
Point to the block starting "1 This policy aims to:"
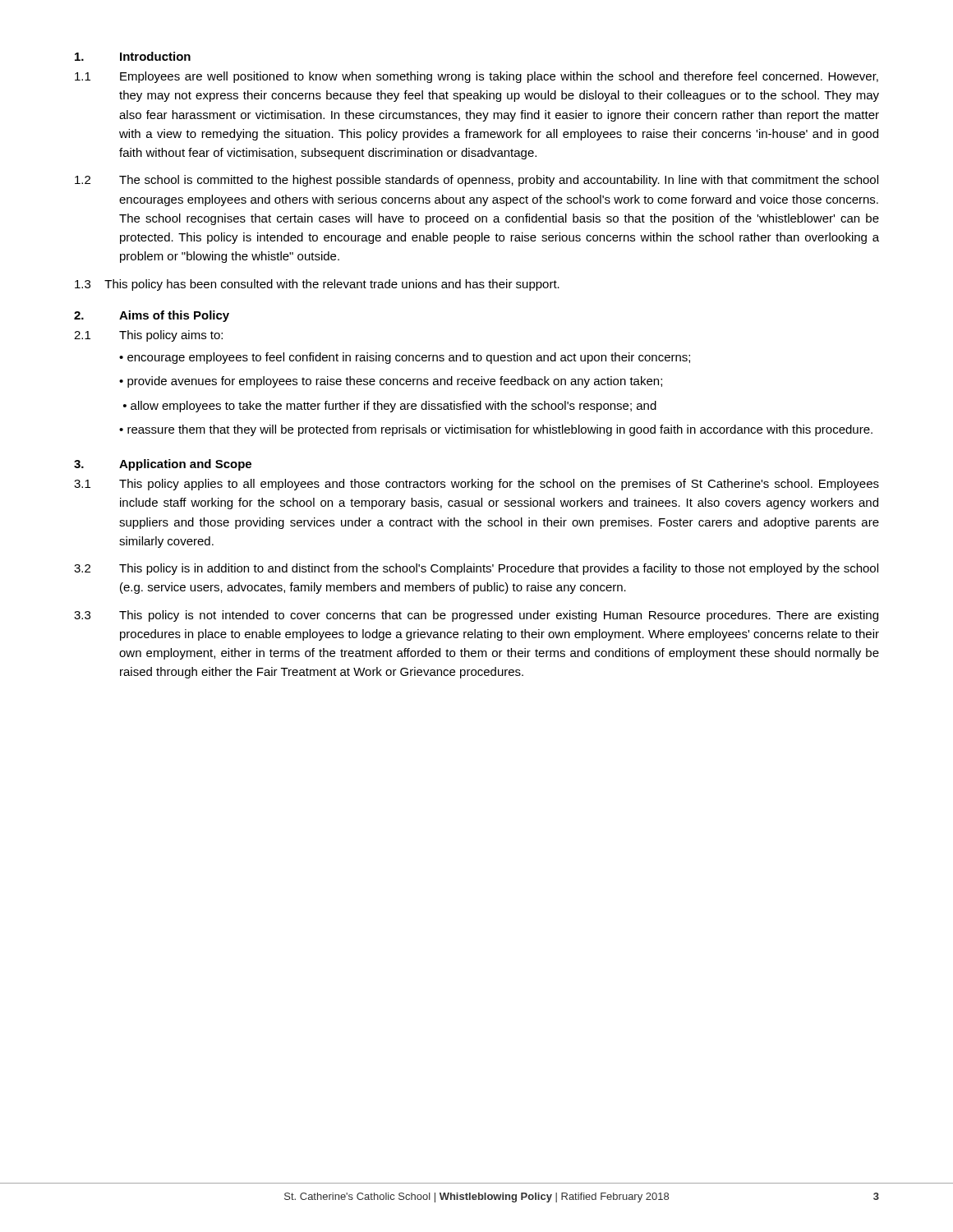coord(148,336)
